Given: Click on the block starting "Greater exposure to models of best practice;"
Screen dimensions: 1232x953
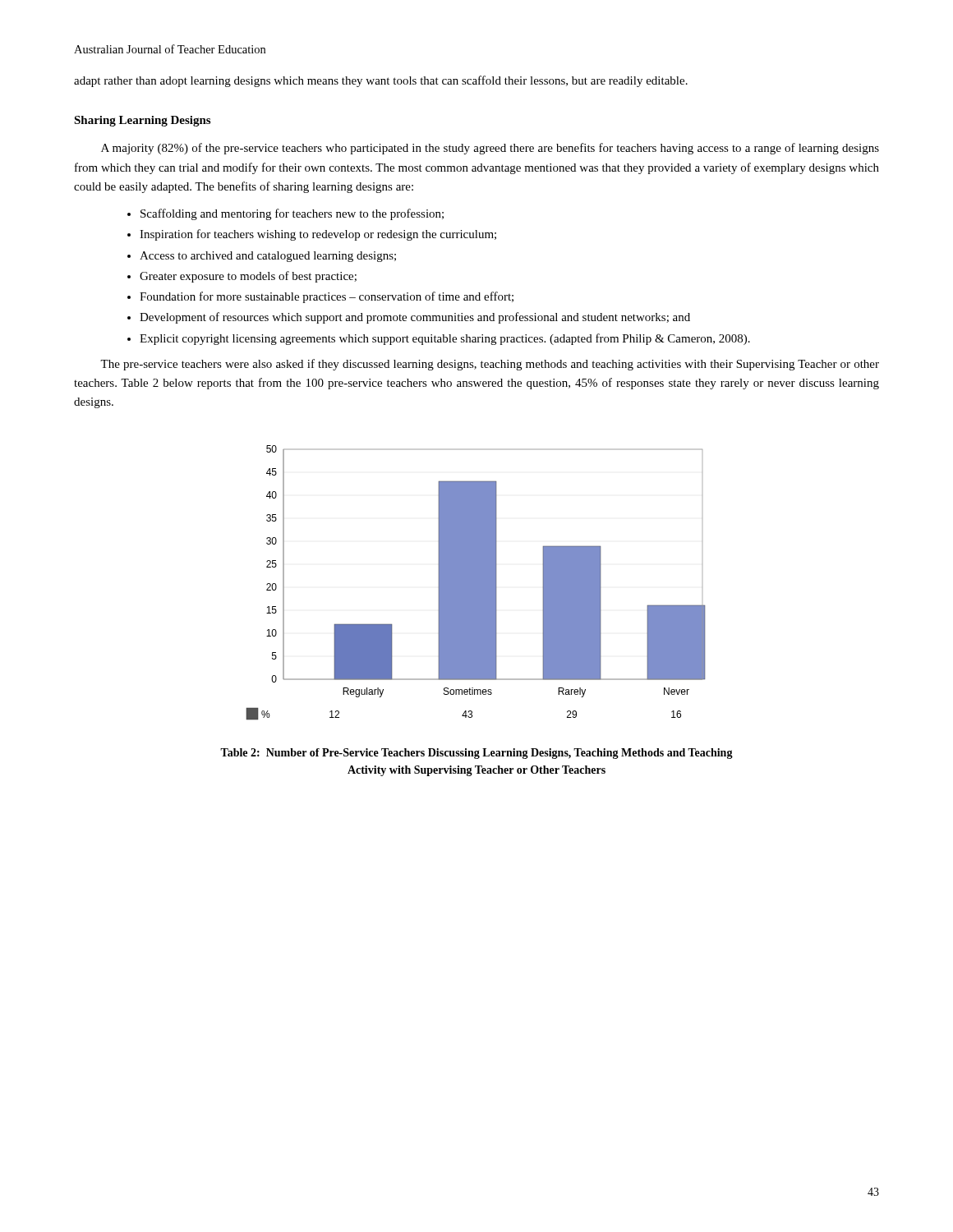Looking at the screenshot, I should click(x=248, y=276).
